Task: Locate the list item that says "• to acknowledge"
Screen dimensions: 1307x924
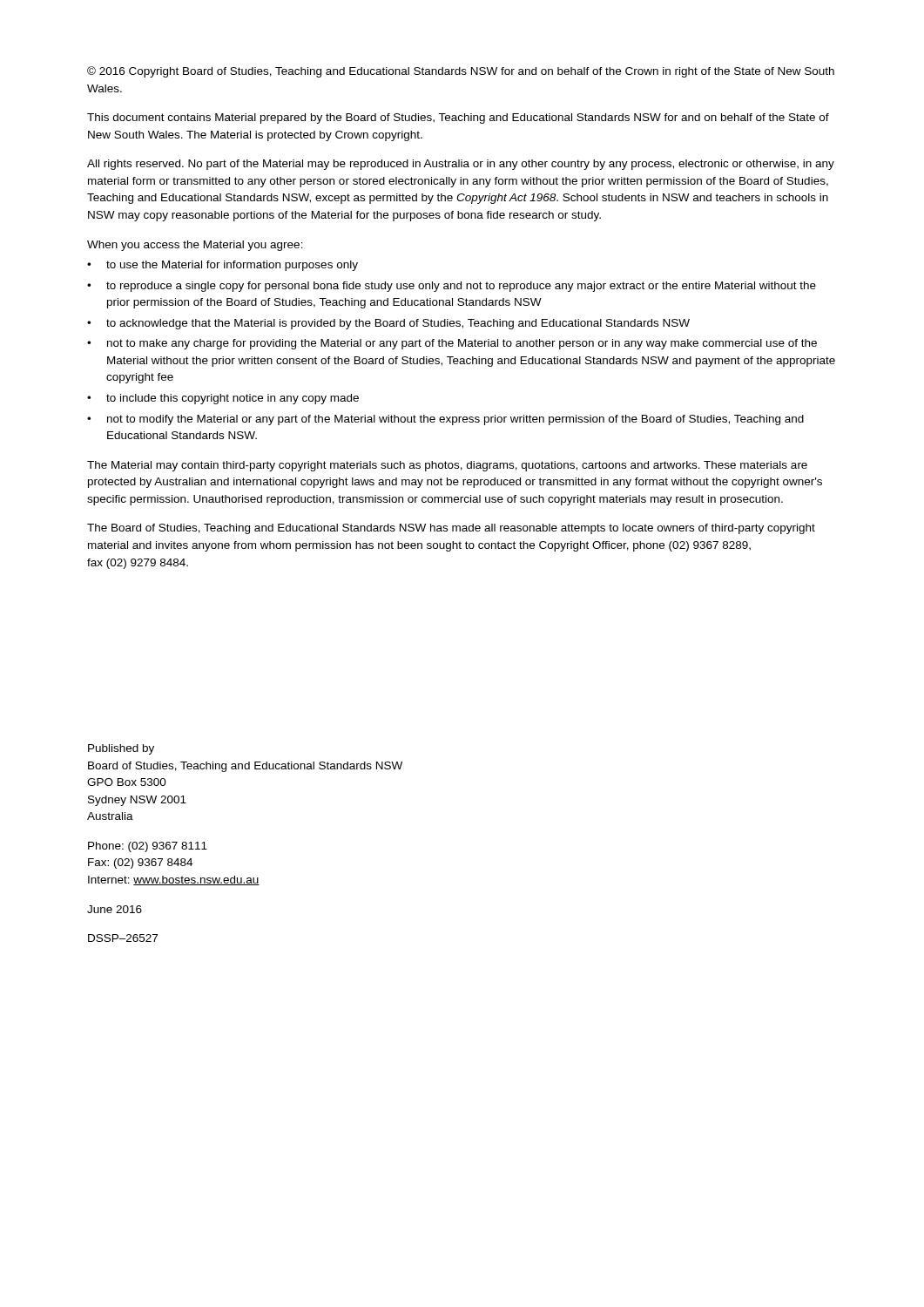Action: pyautogui.click(x=462, y=323)
